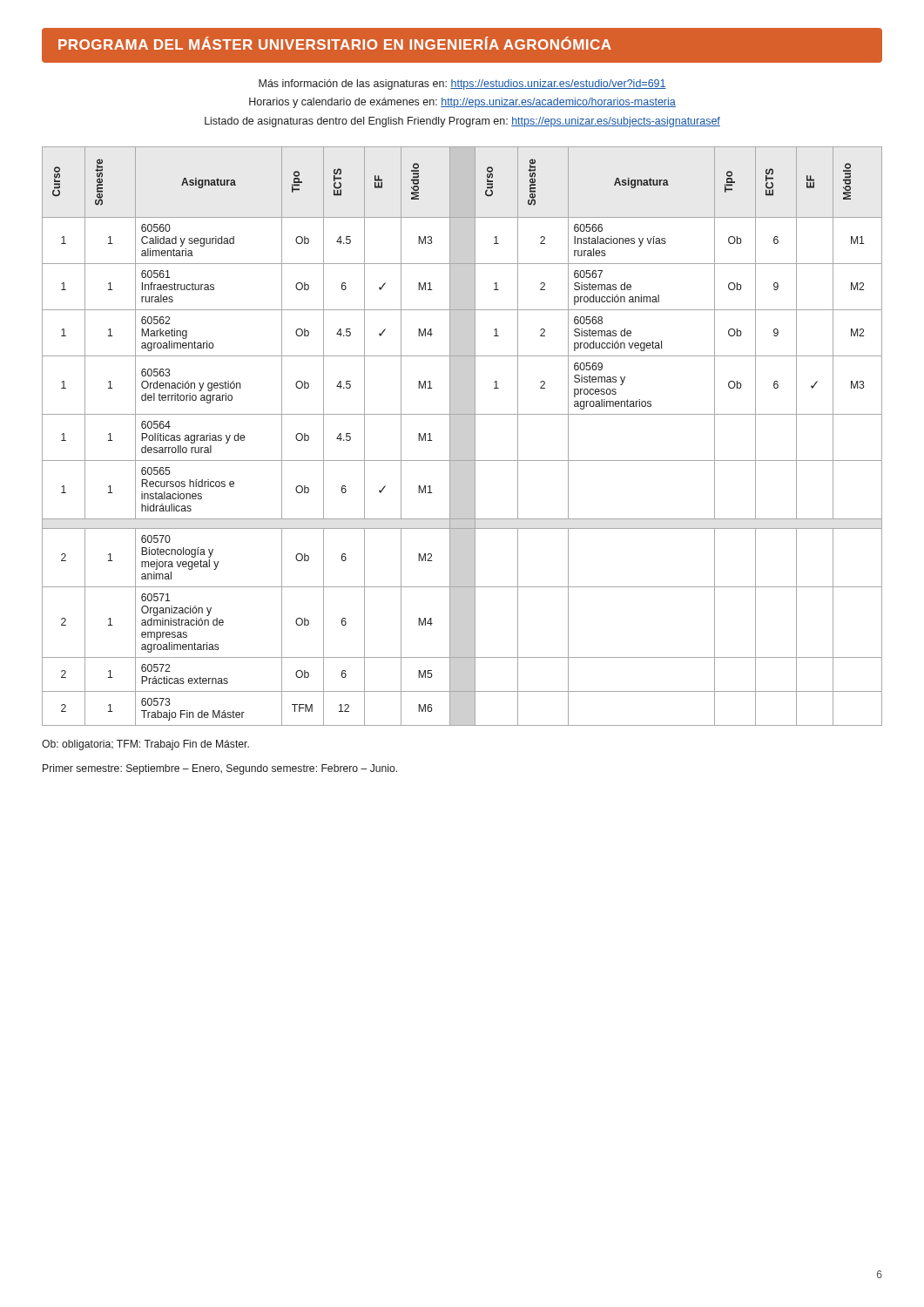The width and height of the screenshot is (924, 1307).
Task: Where is the passage that starts "Ob: obligatoria; TFM: Trabajo Fin"?
Action: click(x=146, y=744)
